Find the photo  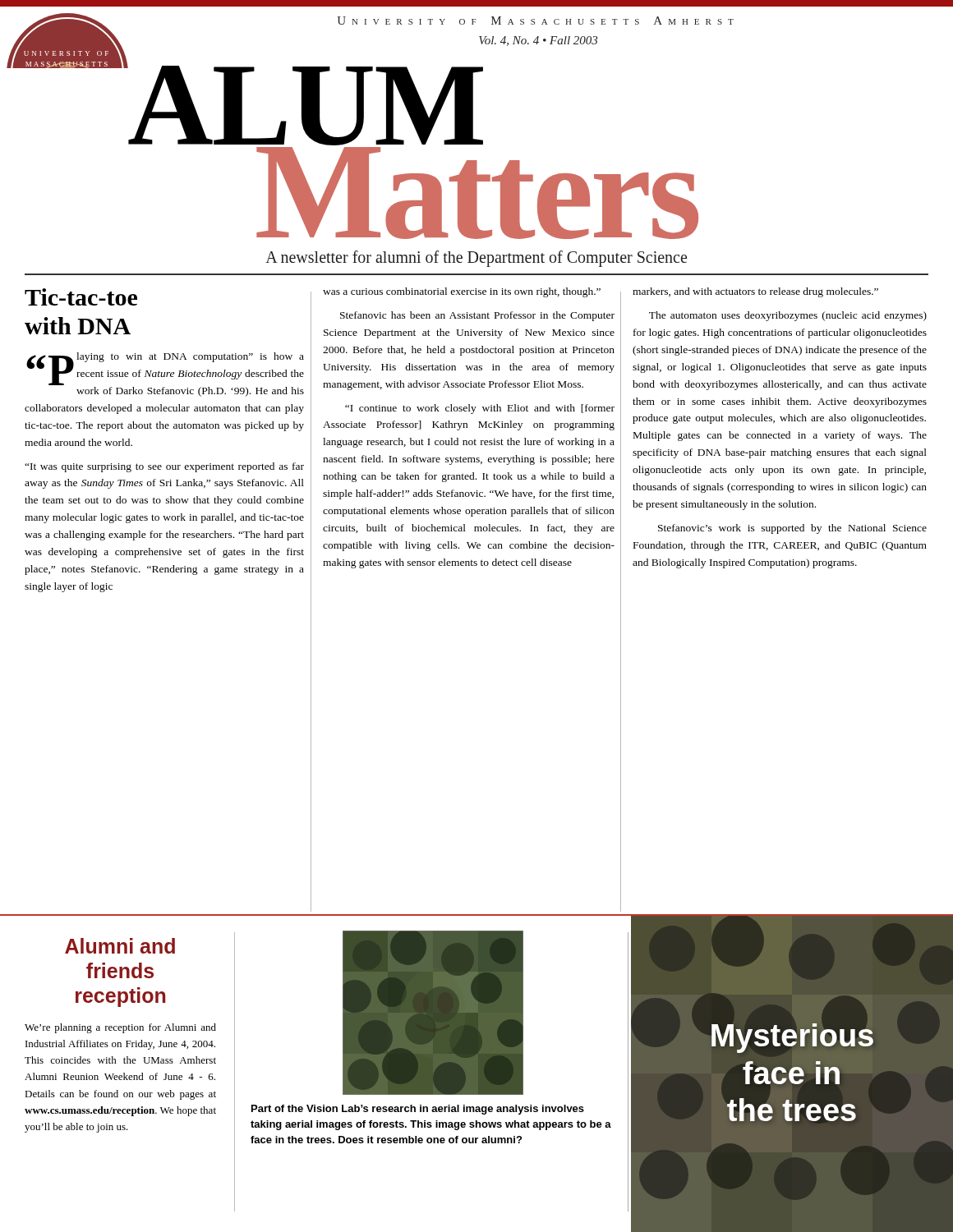(433, 1013)
